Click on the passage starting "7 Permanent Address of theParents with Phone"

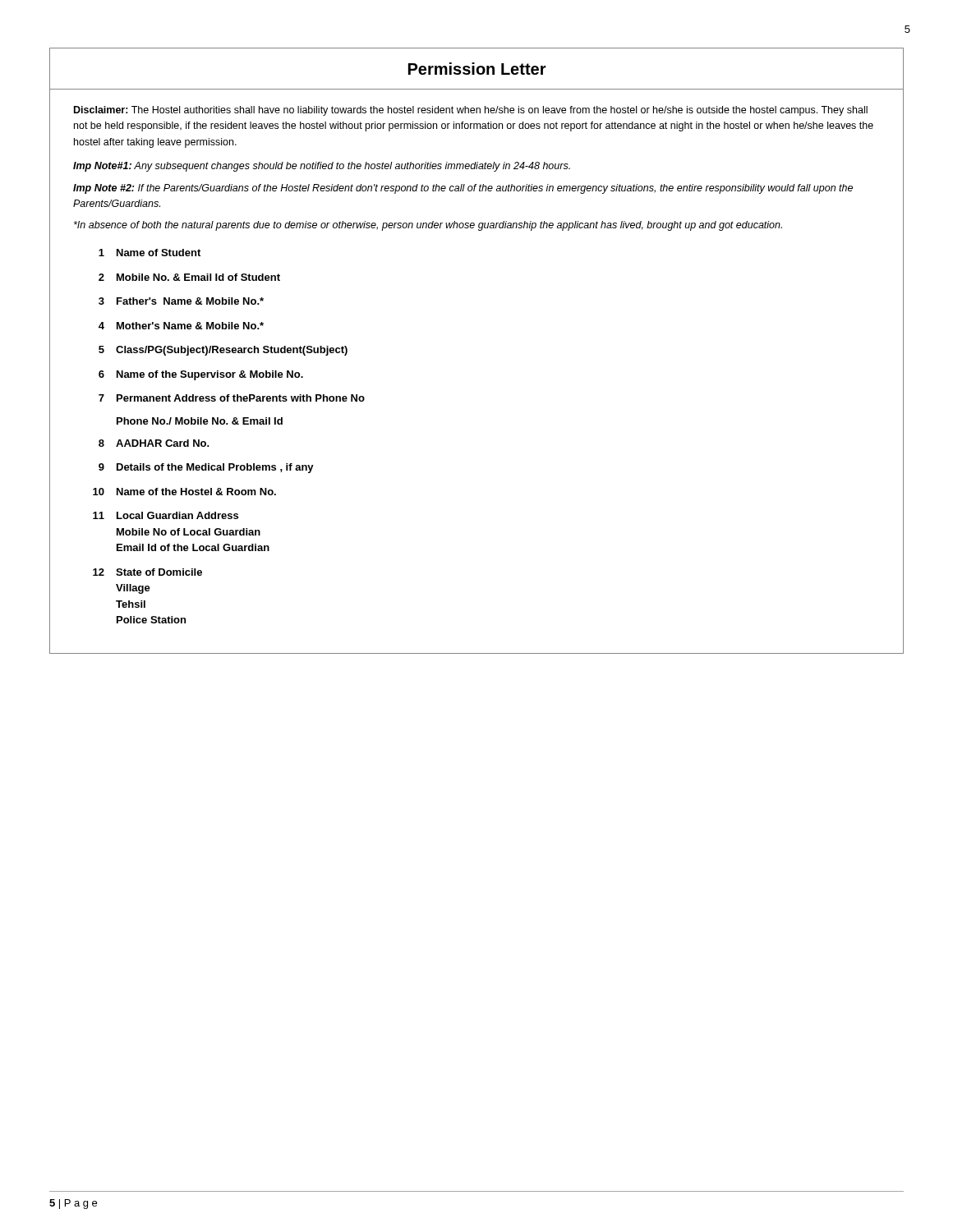(219, 398)
